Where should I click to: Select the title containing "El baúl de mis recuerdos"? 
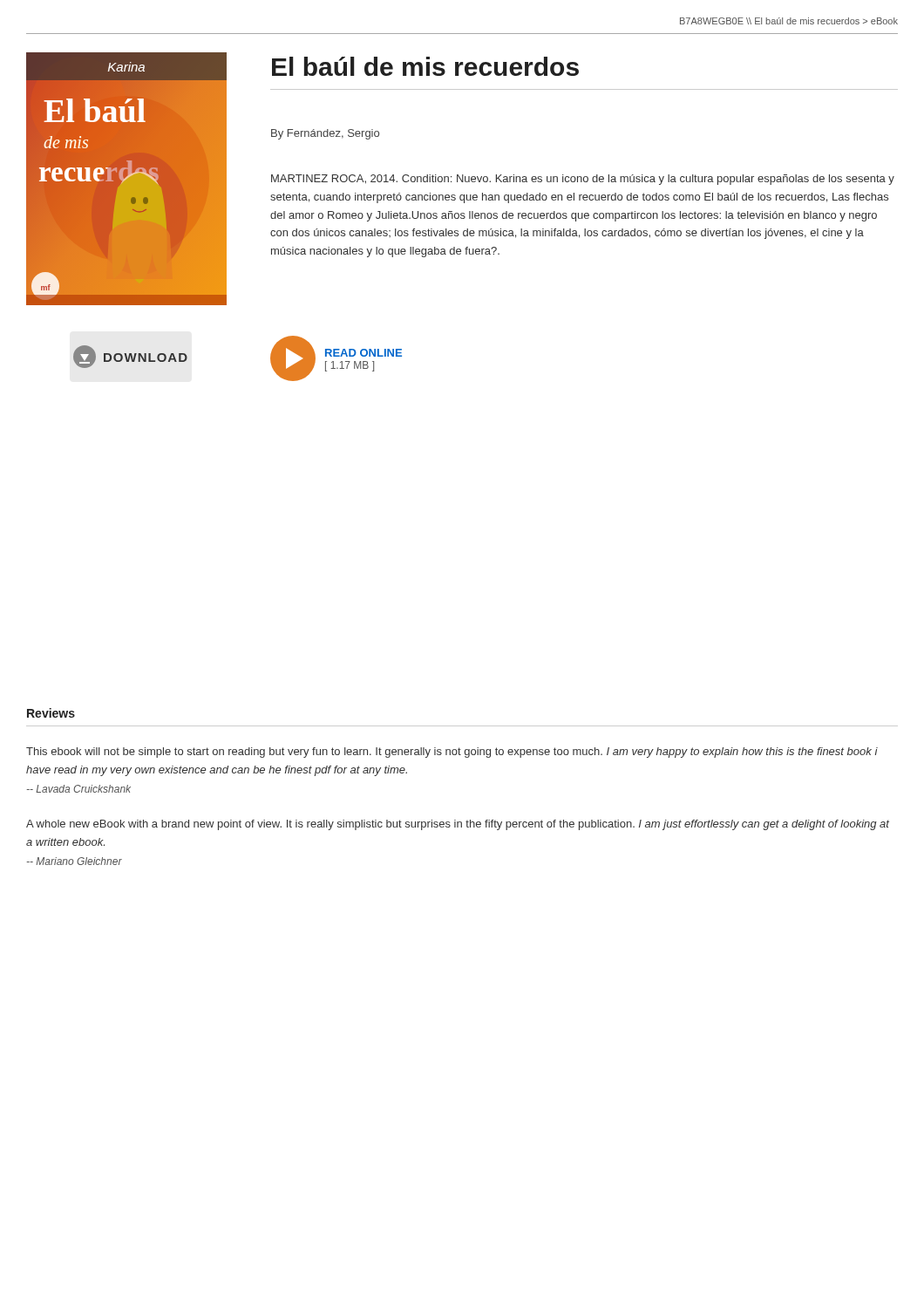point(584,71)
